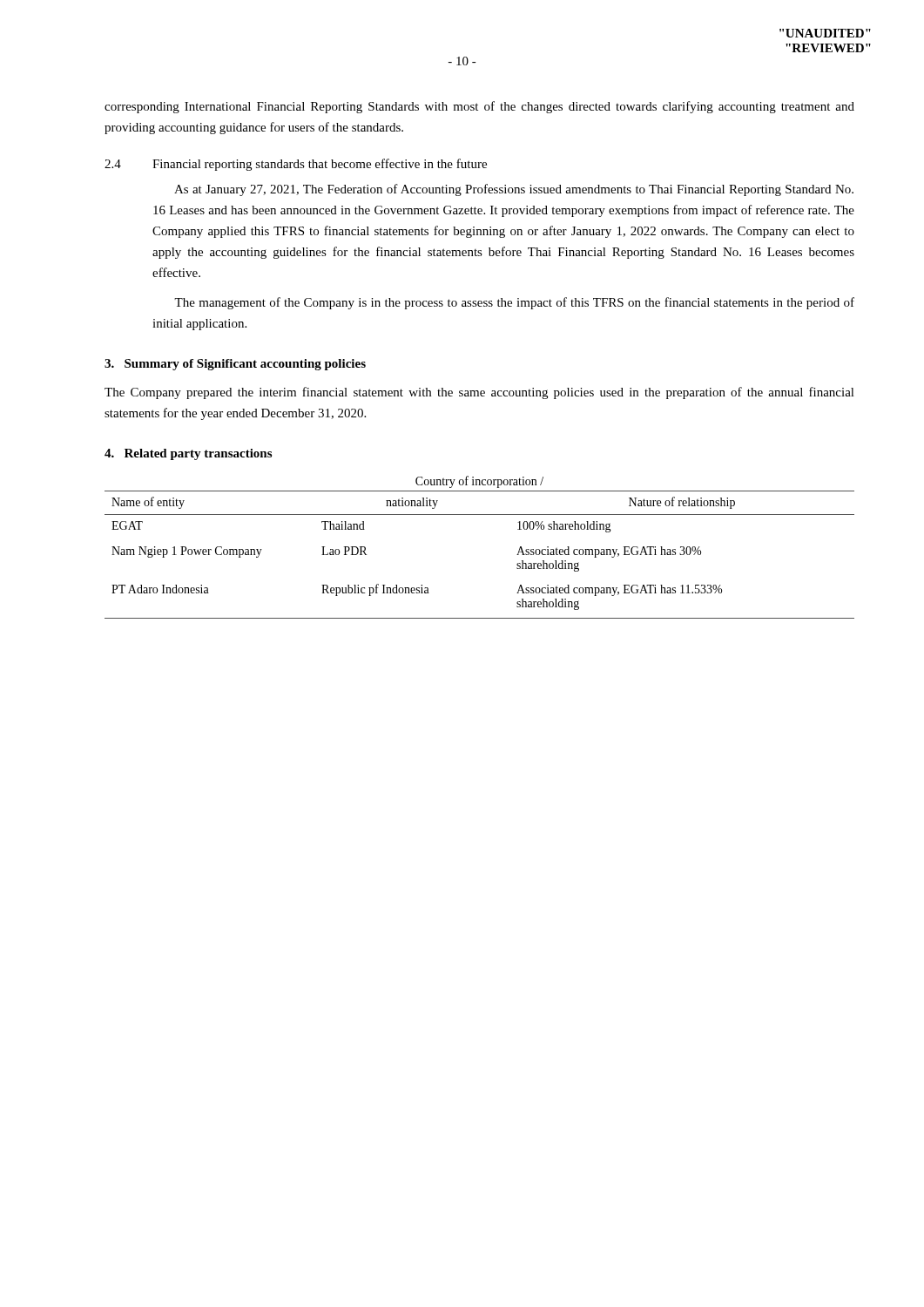The height and width of the screenshot is (1307, 924).
Task: Point to the passage starting "corresponding International Financial Reporting Standards with"
Action: (479, 117)
